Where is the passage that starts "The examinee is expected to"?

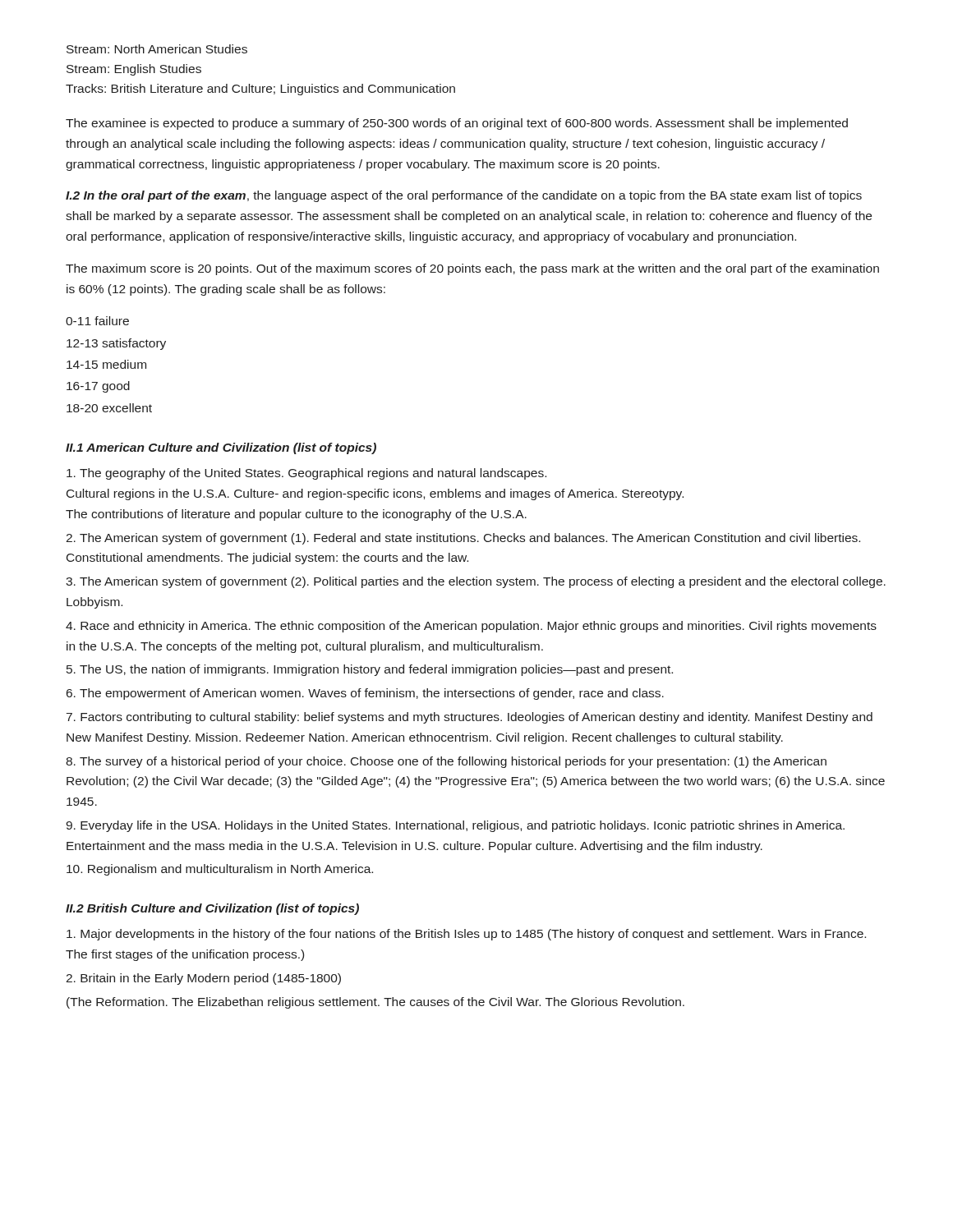[x=476, y=144]
